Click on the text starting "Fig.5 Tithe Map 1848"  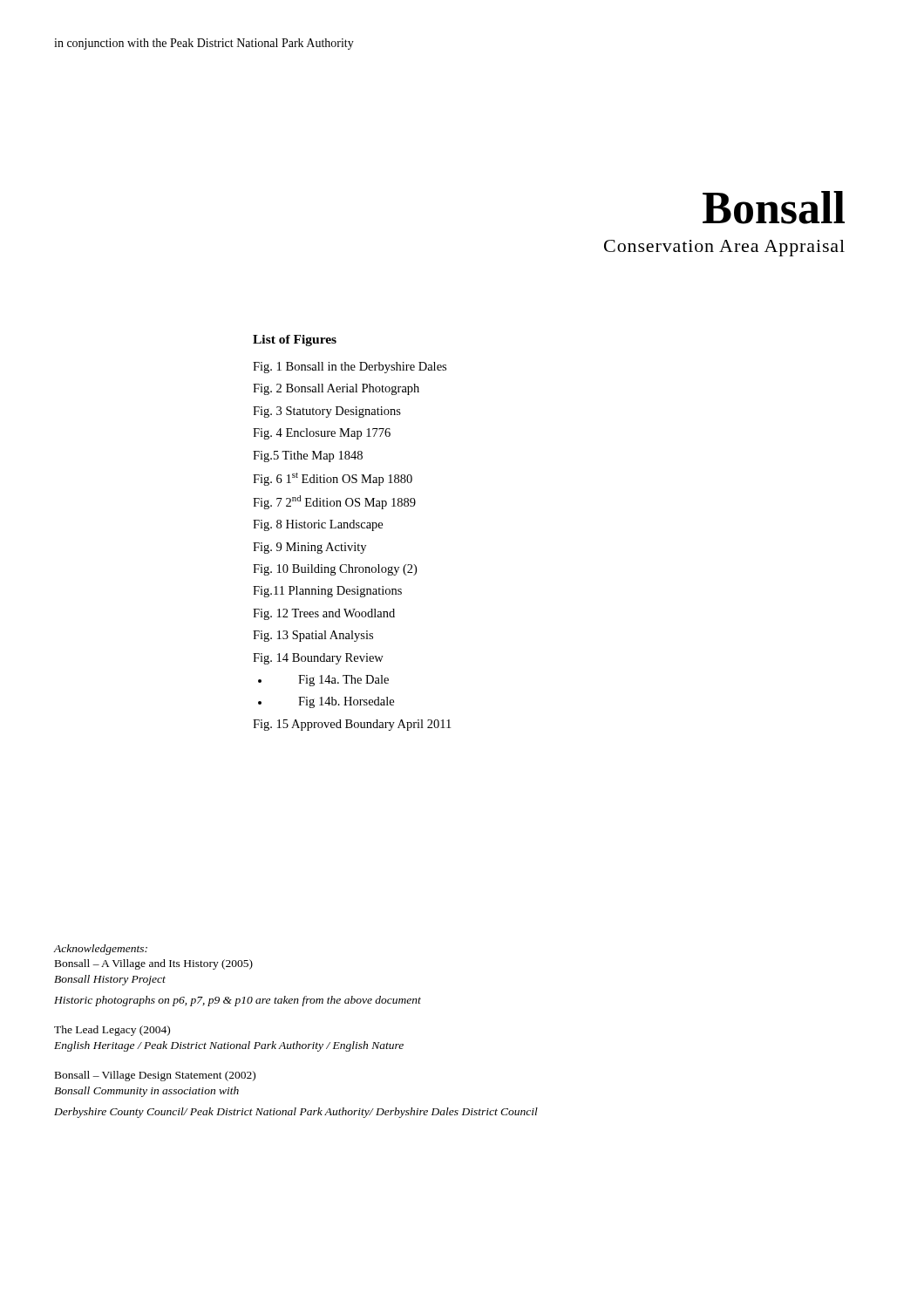[308, 455]
